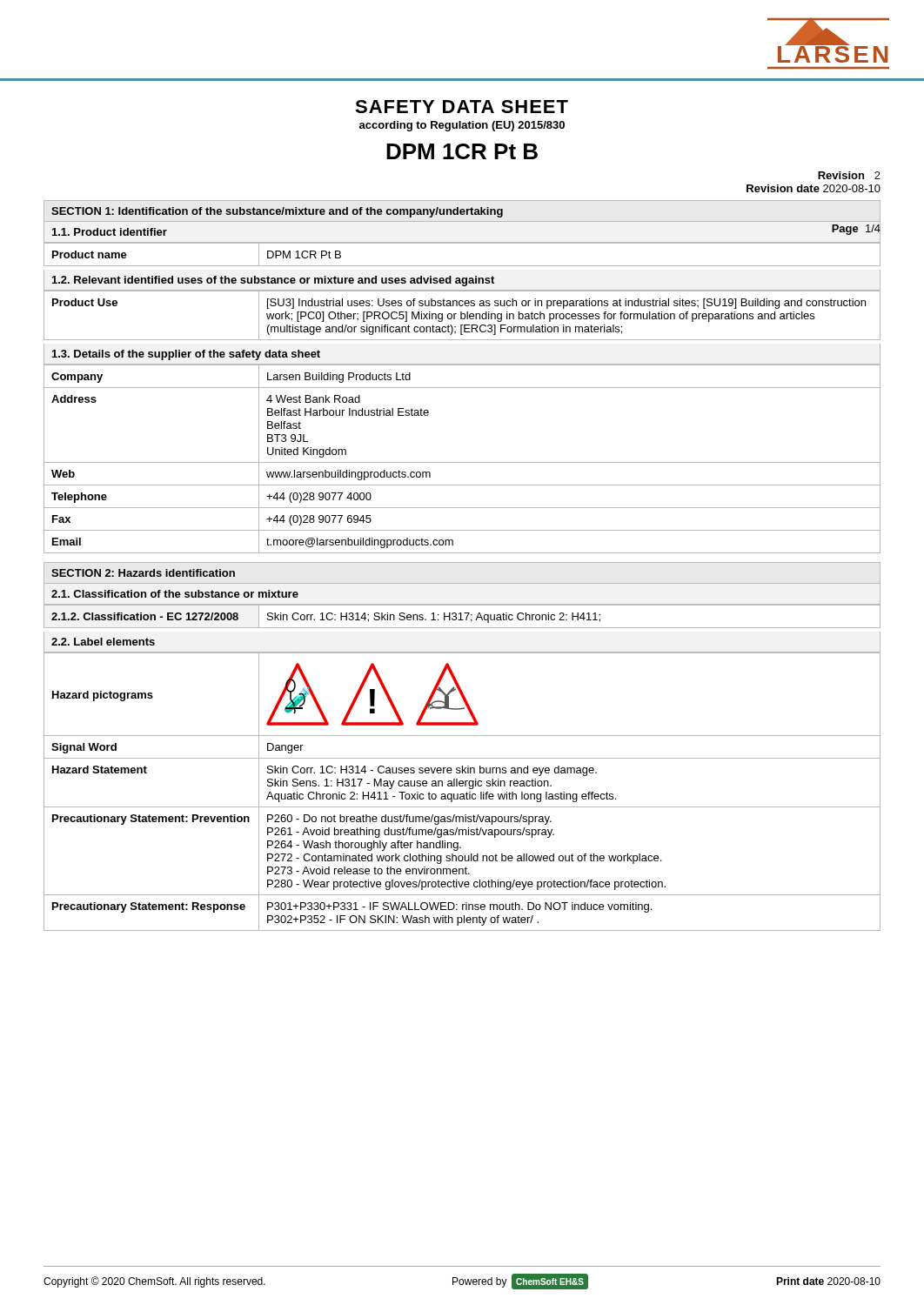Locate the section header containing "SECTION 2: Hazards"
This screenshot has height=1305, width=924.
143,573
